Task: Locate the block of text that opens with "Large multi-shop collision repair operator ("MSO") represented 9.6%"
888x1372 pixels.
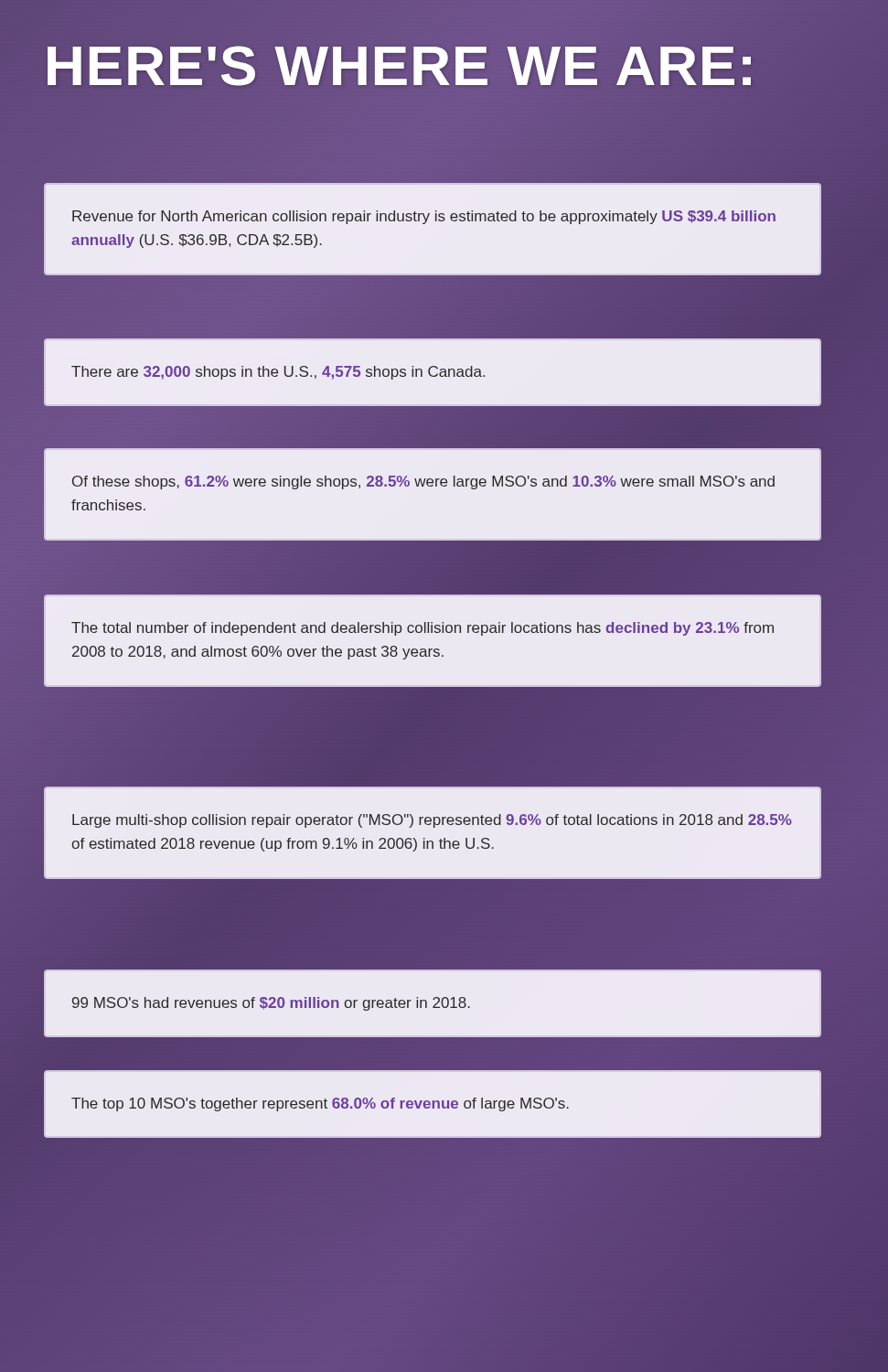Action: pos(432,832)
